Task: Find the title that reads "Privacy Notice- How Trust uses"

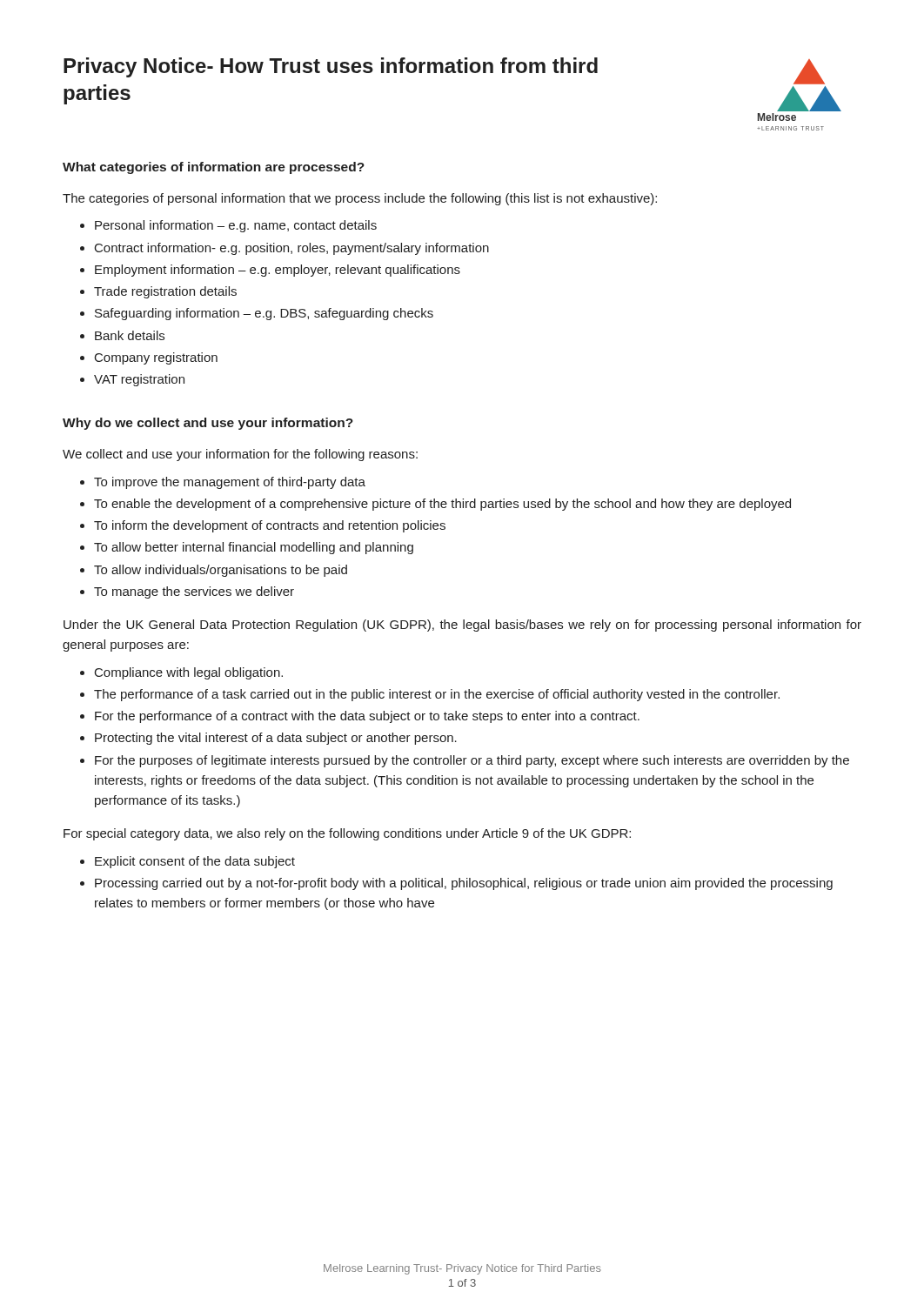Action: pyautogui.click(x=367, y=79)
